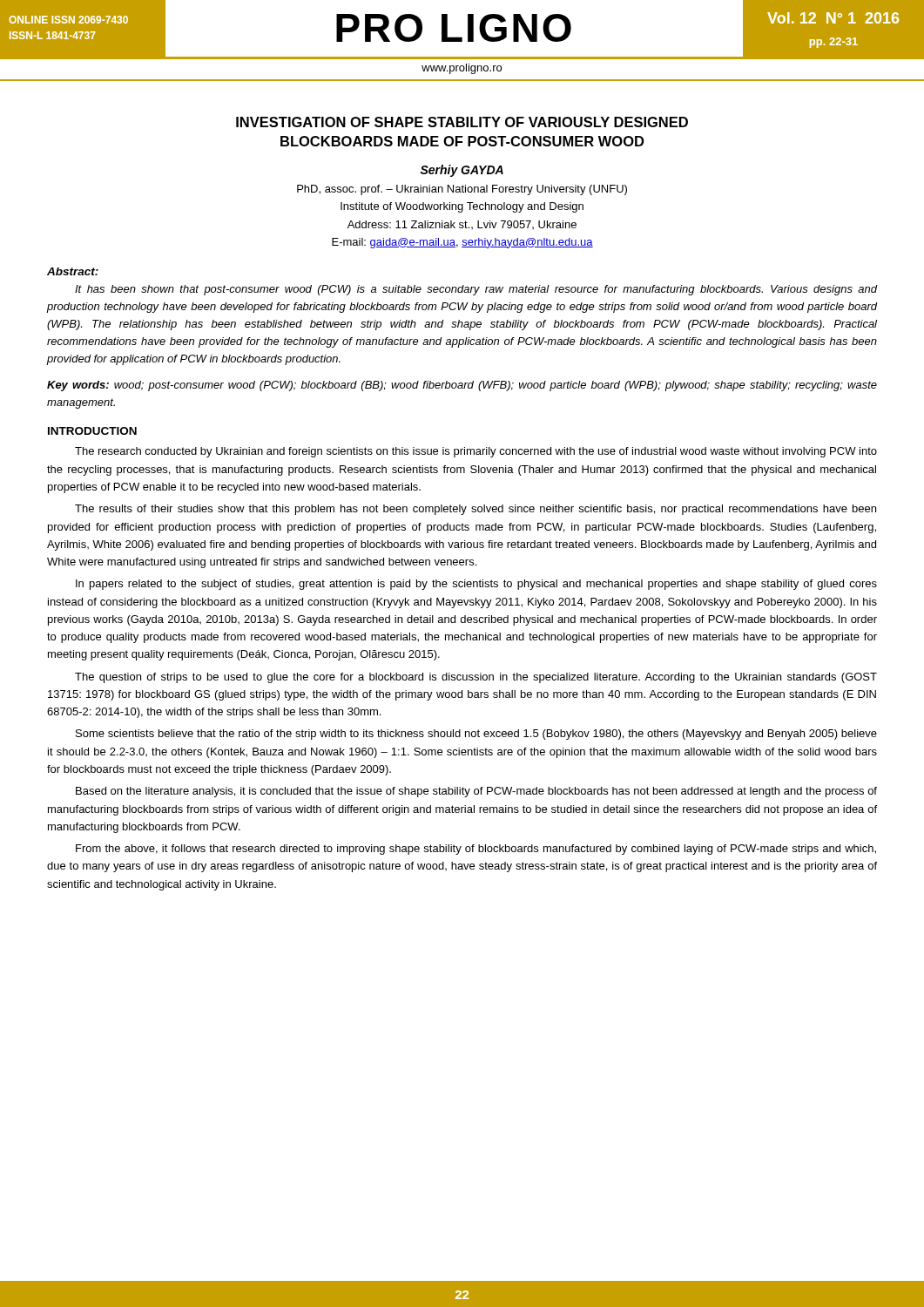
Task: Find the block on this page that starts "Serhiy GAYDA PhD, assoc."
Action: tap(462, 207)
